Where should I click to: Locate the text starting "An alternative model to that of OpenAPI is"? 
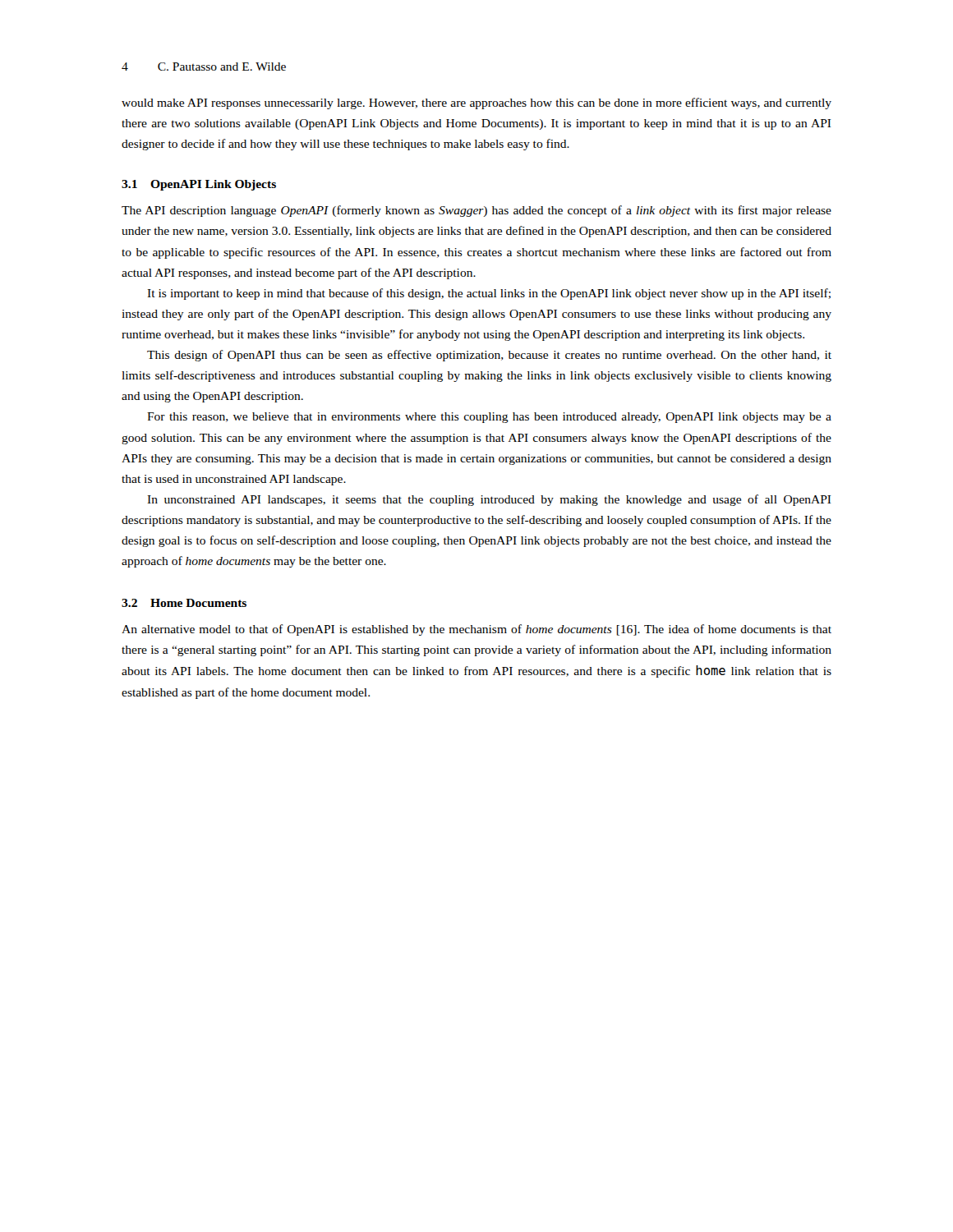[476, 660]
